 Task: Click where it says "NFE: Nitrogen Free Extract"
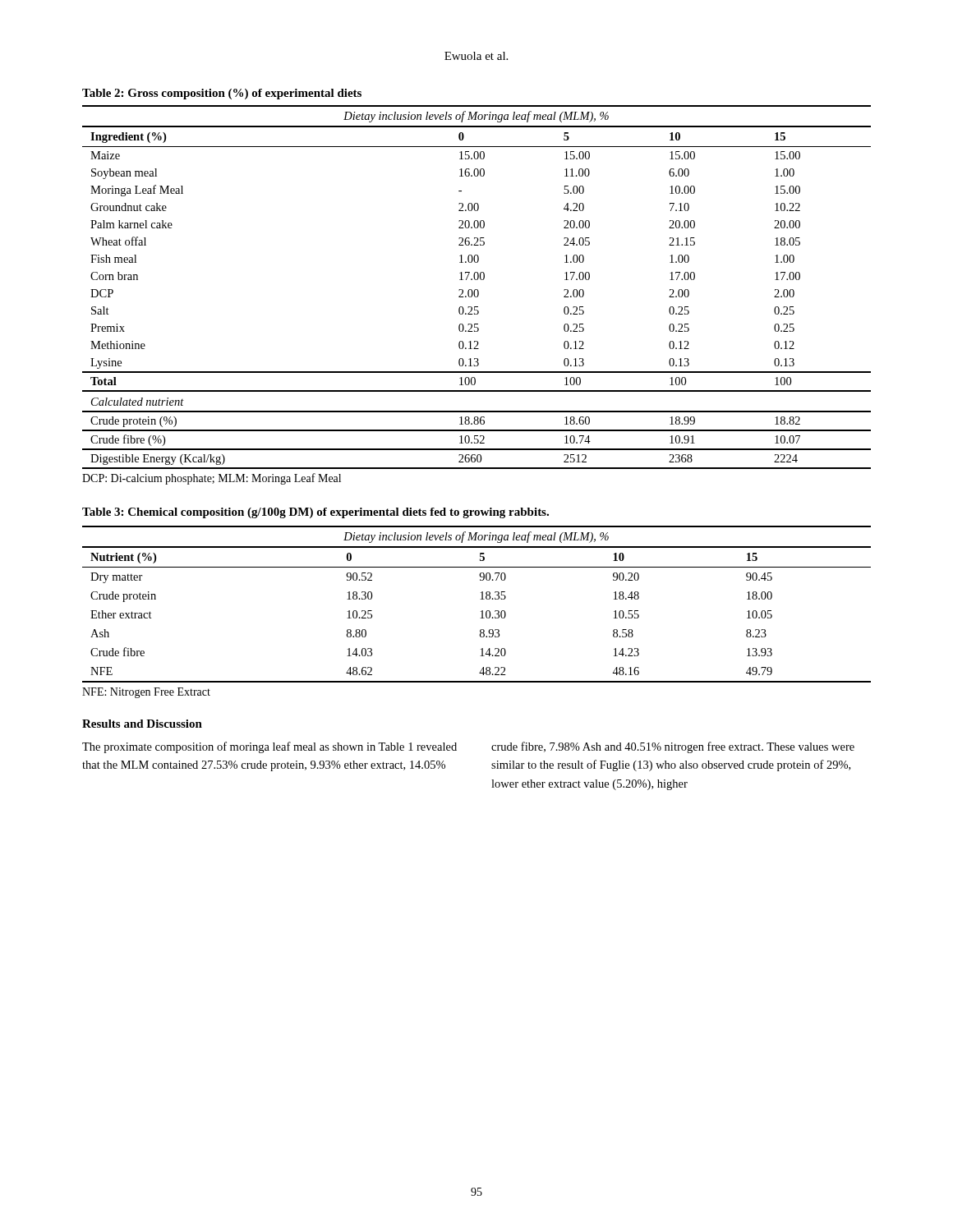pyautogui.click(x=146, y=692)
